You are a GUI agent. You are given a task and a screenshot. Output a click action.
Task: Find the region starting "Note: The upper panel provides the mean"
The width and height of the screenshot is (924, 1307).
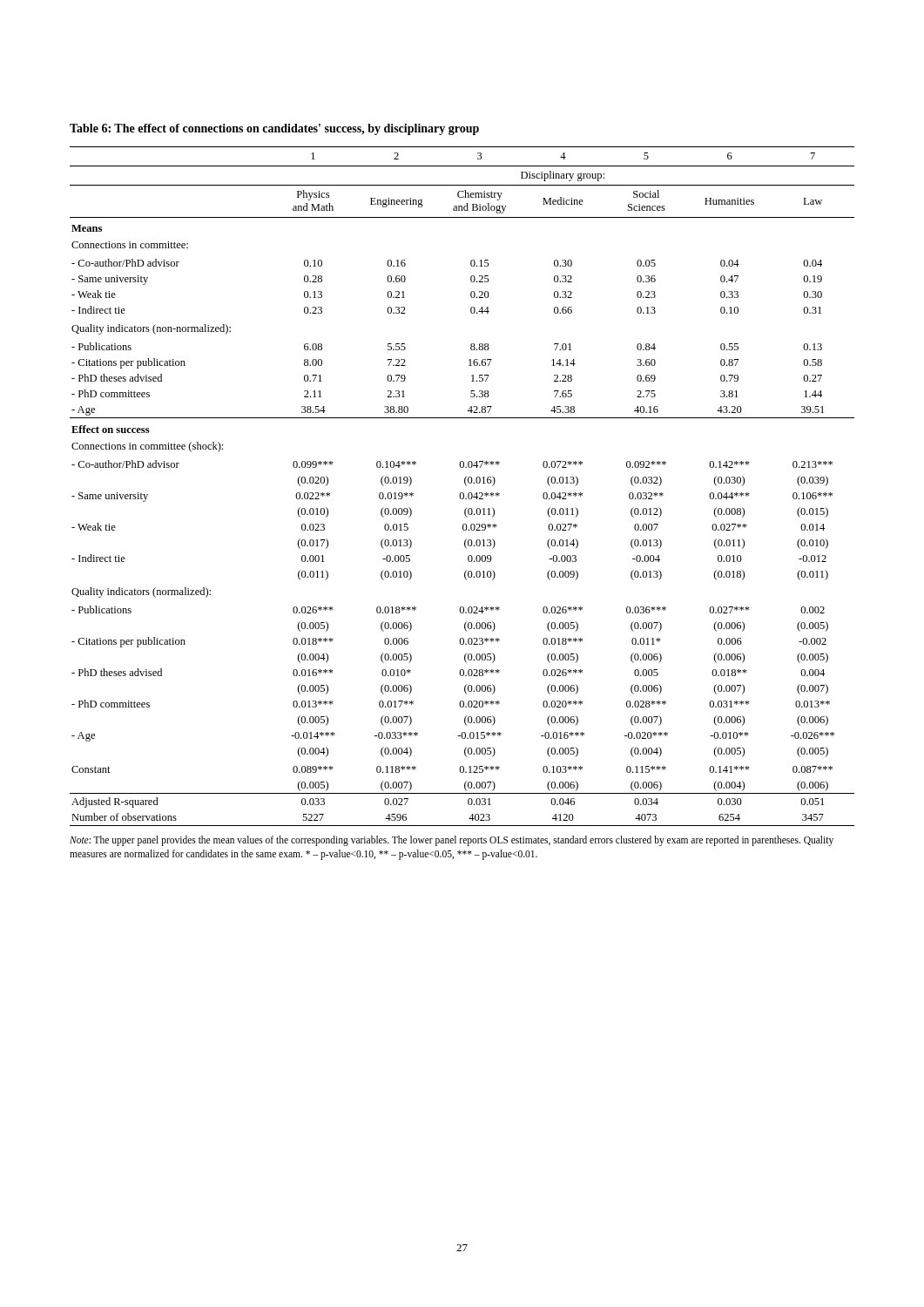(452, 847)
